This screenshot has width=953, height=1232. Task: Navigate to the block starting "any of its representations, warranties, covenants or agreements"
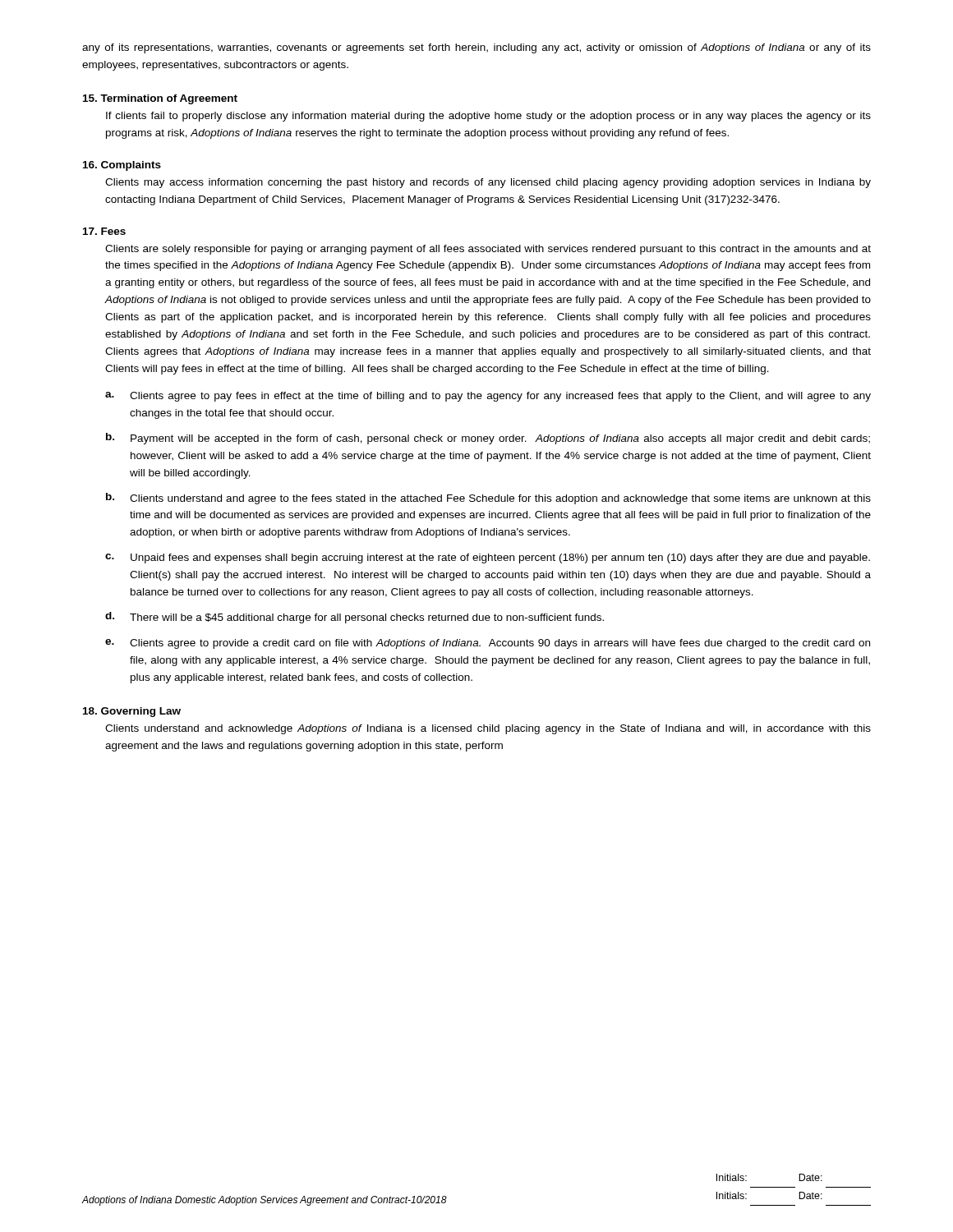(x=476, y=56)
